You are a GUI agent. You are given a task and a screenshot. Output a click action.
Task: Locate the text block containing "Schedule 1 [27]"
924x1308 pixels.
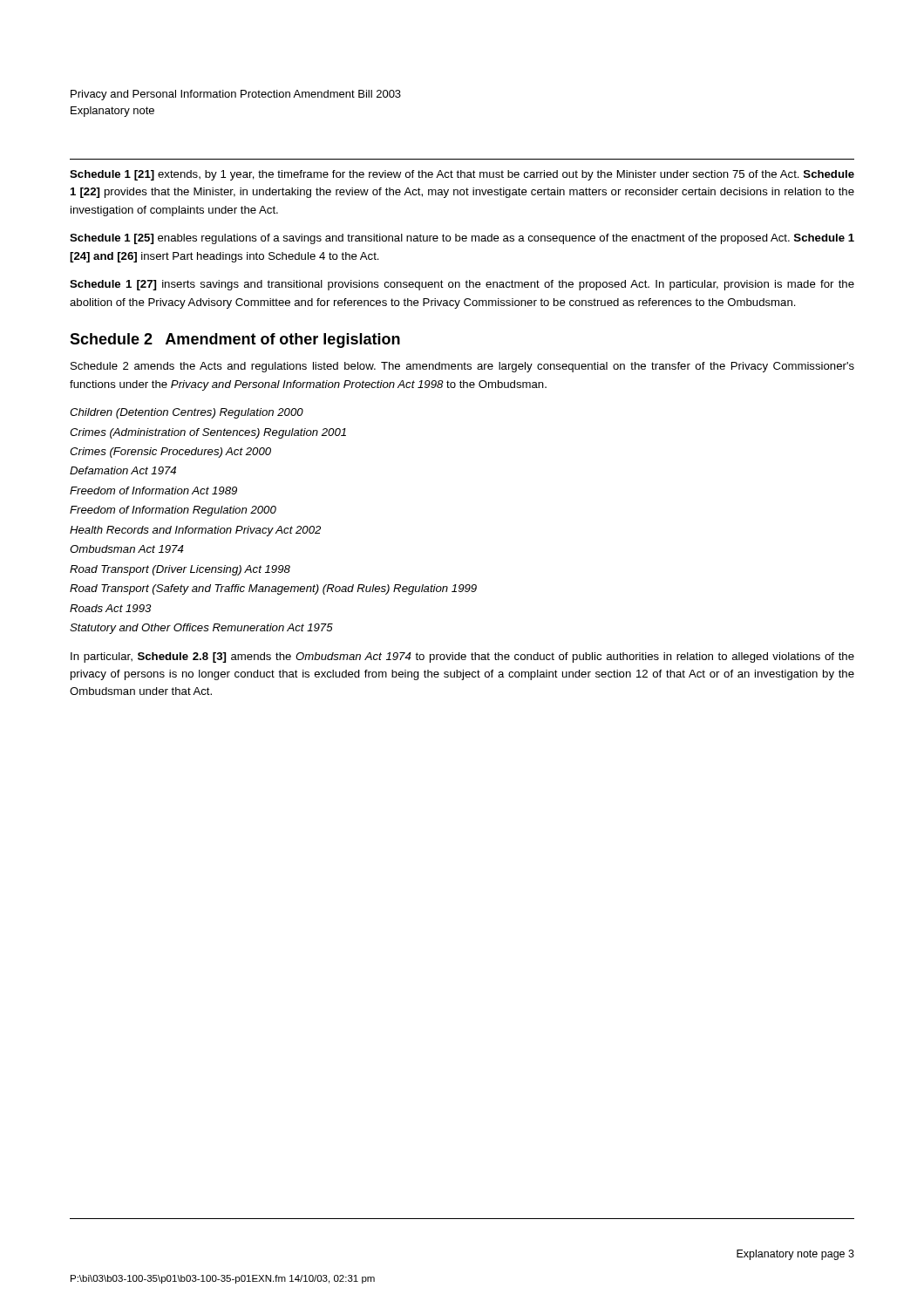462,293
